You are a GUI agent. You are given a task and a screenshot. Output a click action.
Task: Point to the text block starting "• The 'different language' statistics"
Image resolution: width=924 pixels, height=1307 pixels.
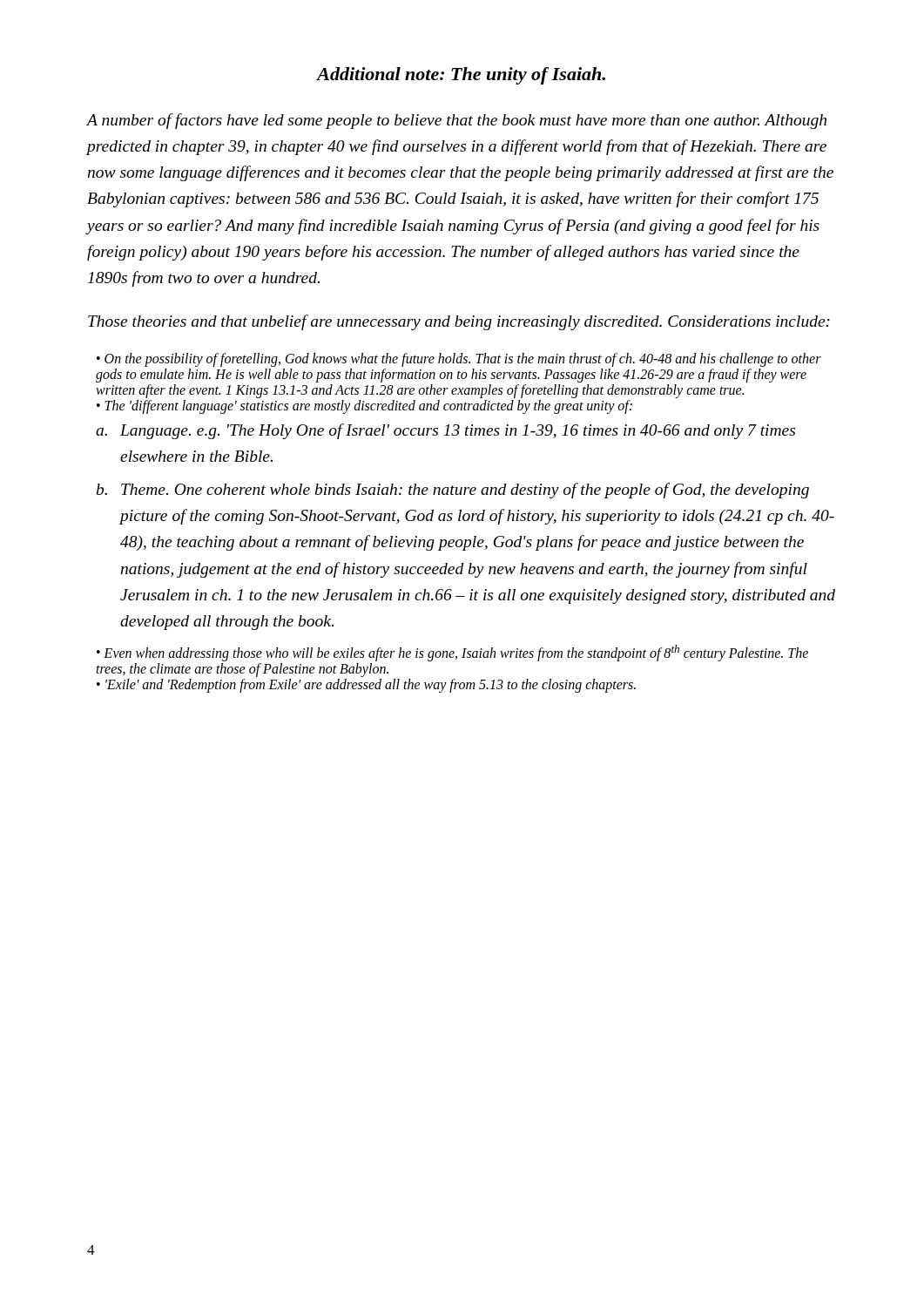pos(466,516)
